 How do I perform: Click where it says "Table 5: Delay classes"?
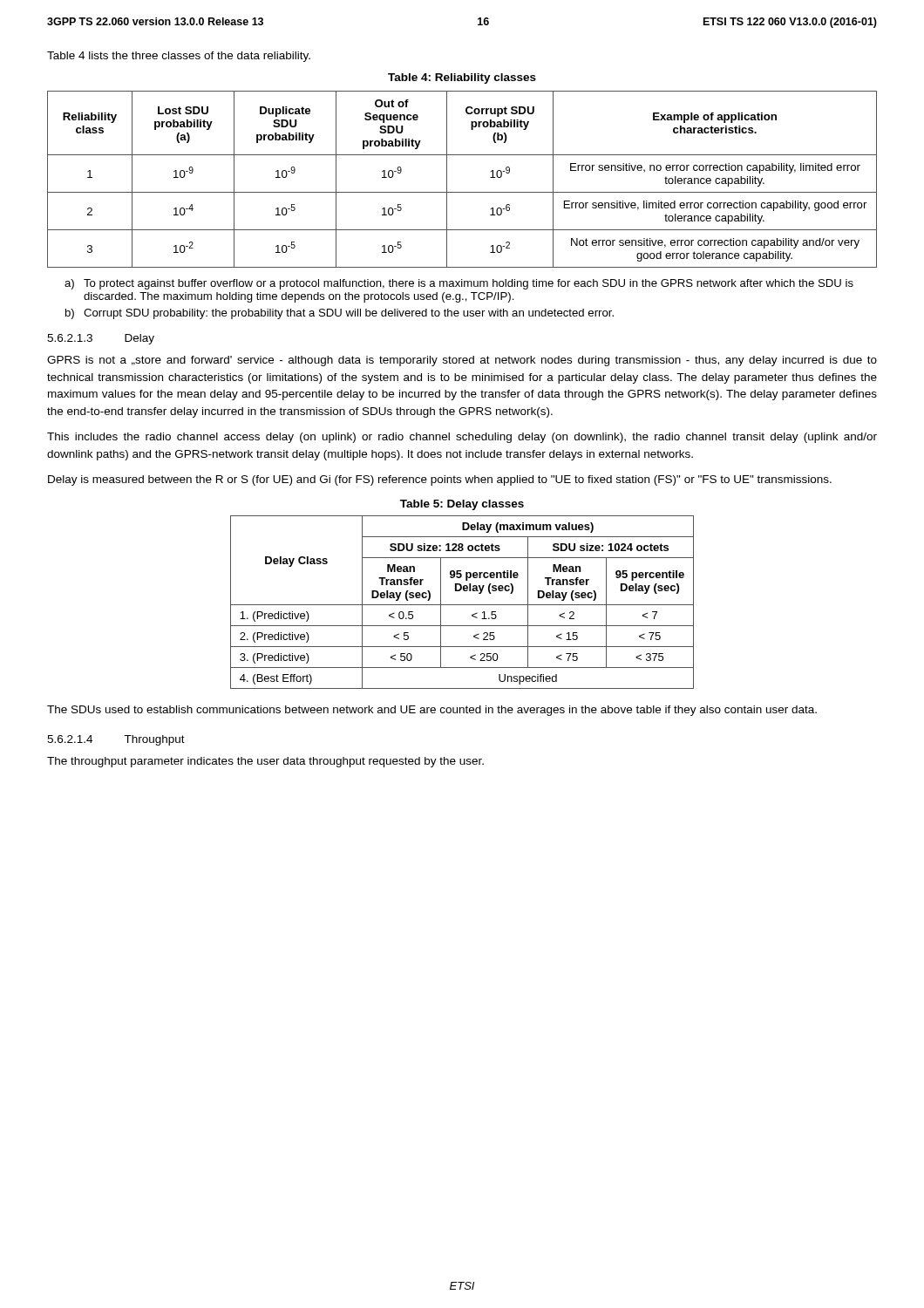click(x=462, y=504)
